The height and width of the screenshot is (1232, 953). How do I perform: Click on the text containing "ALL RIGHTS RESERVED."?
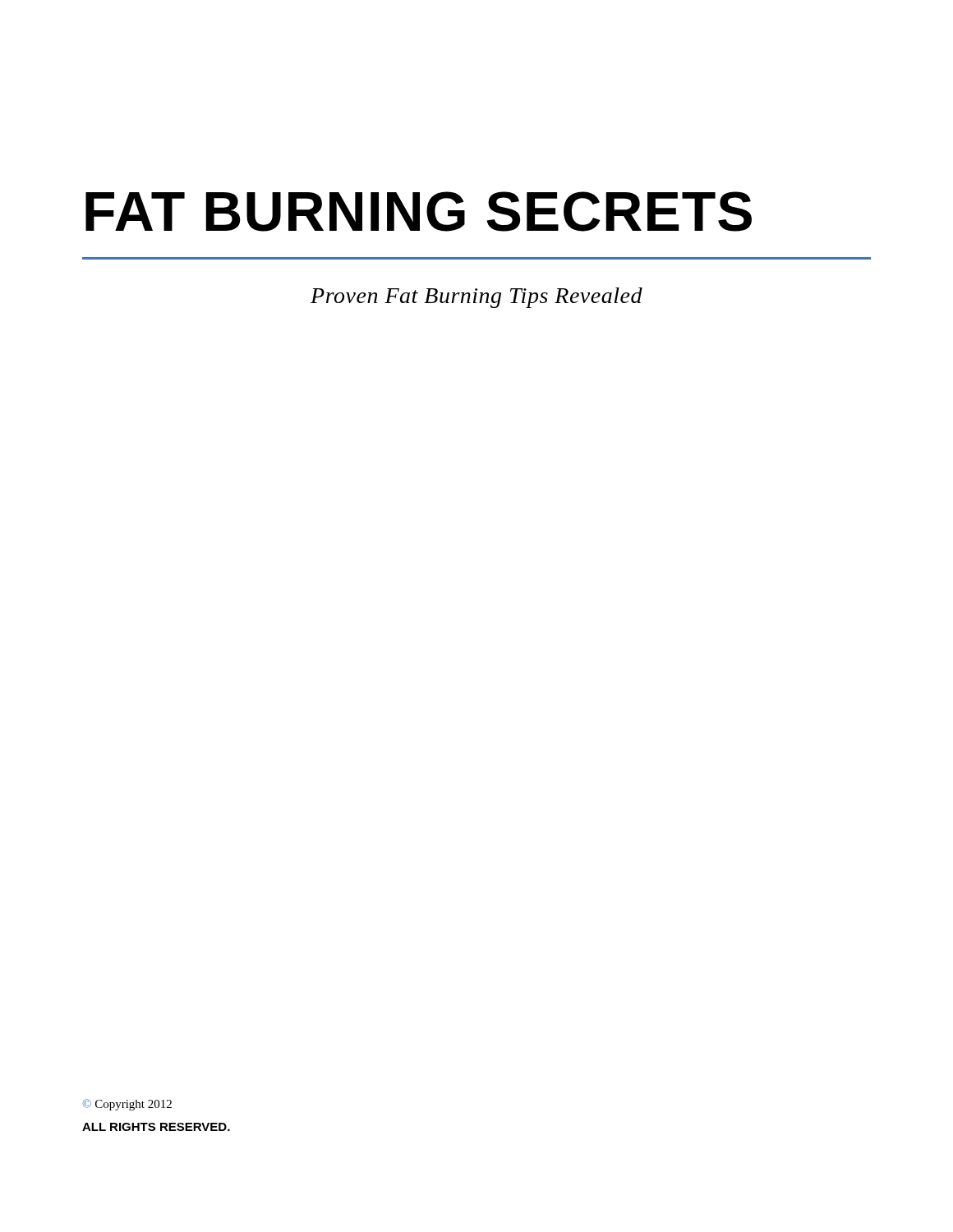(x=156, y=1126)
